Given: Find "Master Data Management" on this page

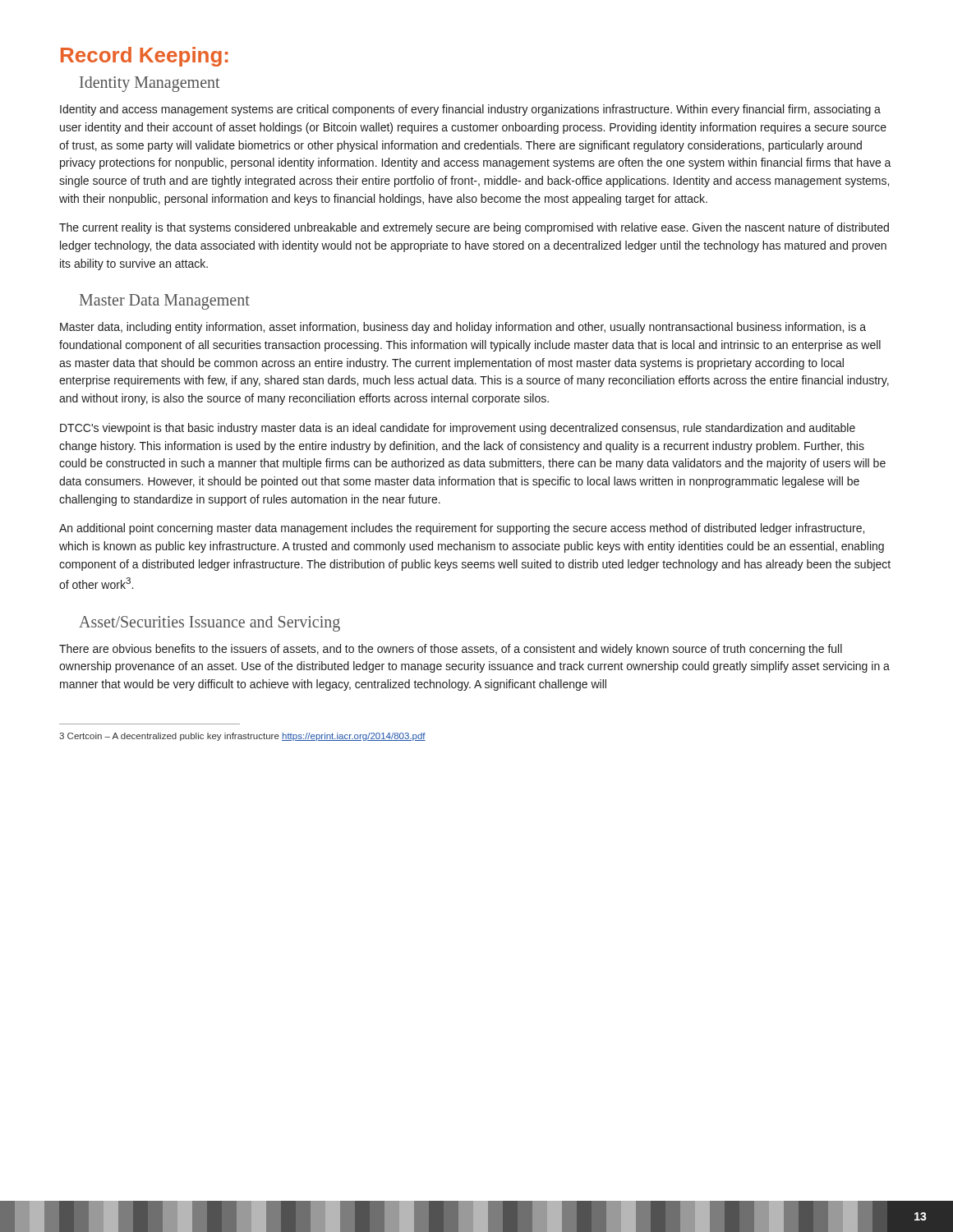Looking at the screenshot, I should [164, 300].
